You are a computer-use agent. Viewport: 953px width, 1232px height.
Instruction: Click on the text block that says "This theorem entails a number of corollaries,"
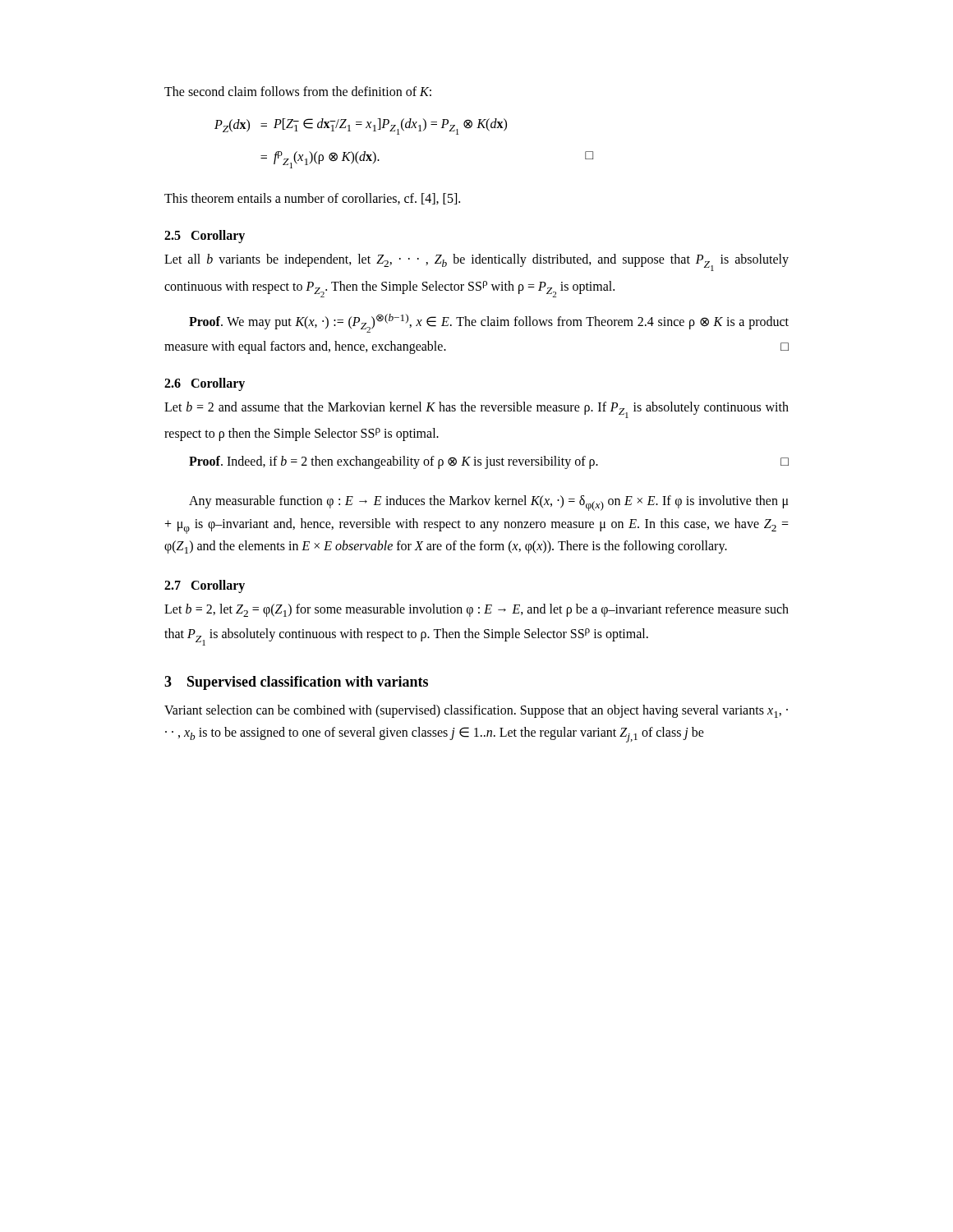point(312,199)
